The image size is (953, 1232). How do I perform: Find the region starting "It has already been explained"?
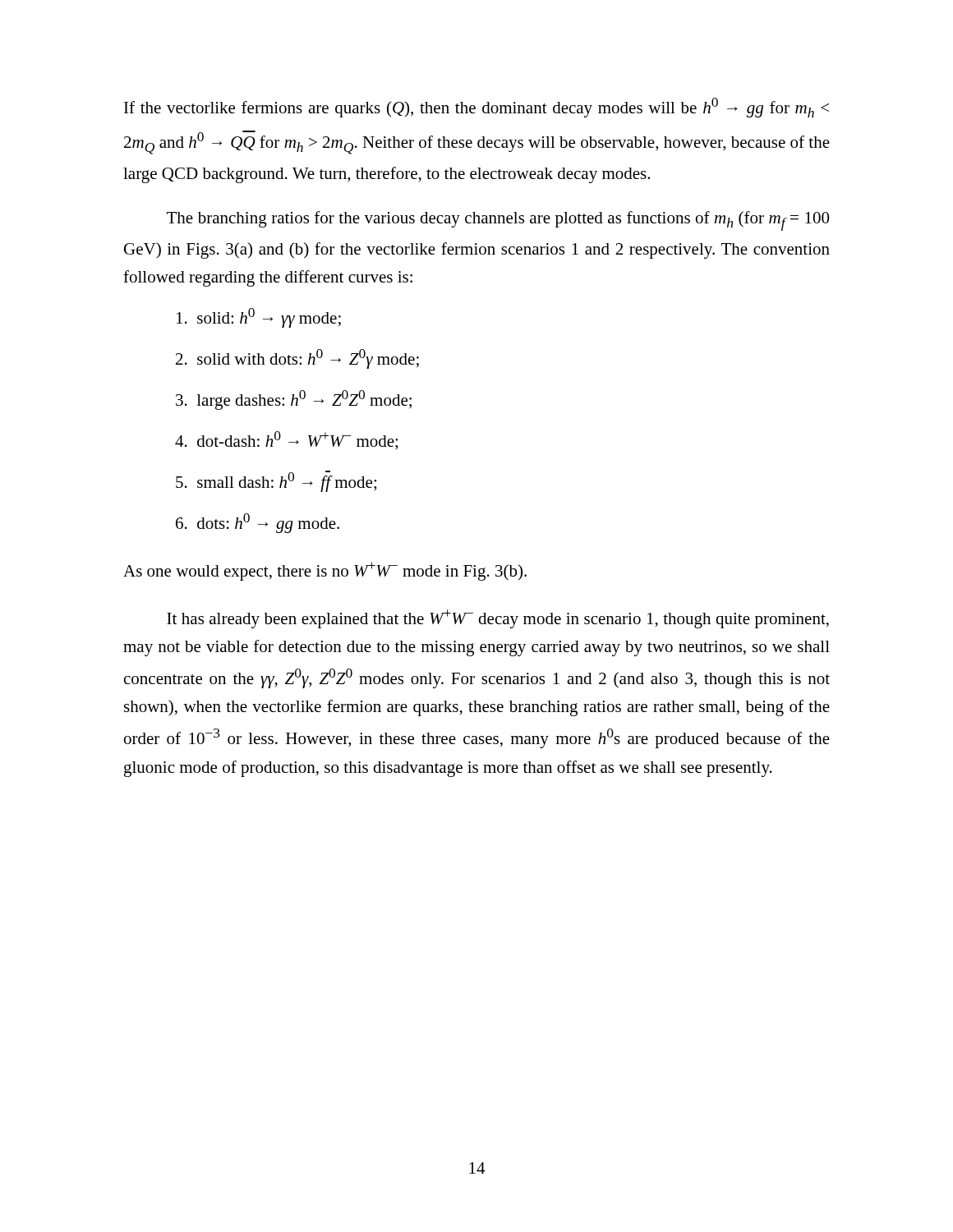point(476,690)
